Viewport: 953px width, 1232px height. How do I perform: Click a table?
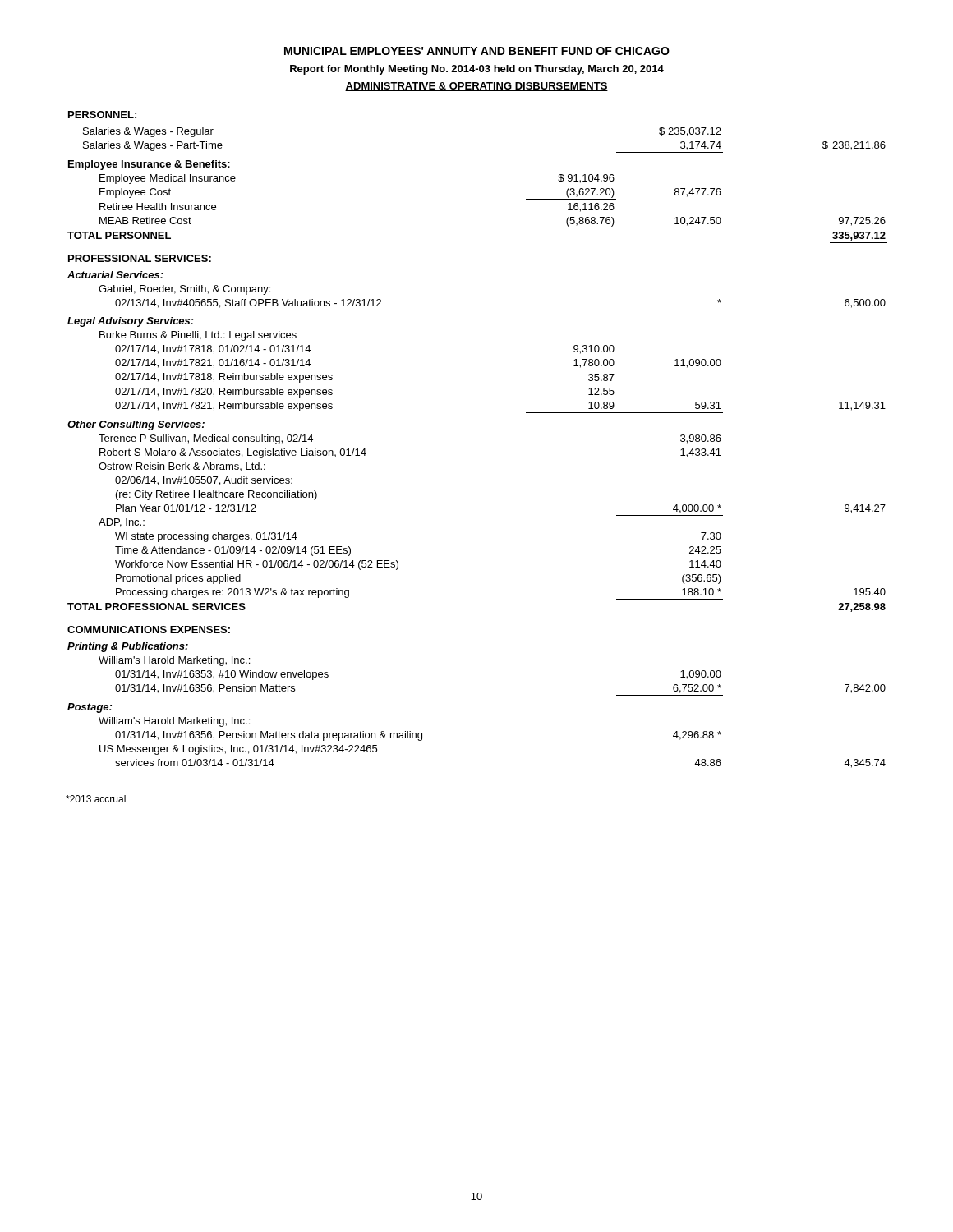[476, 438]
